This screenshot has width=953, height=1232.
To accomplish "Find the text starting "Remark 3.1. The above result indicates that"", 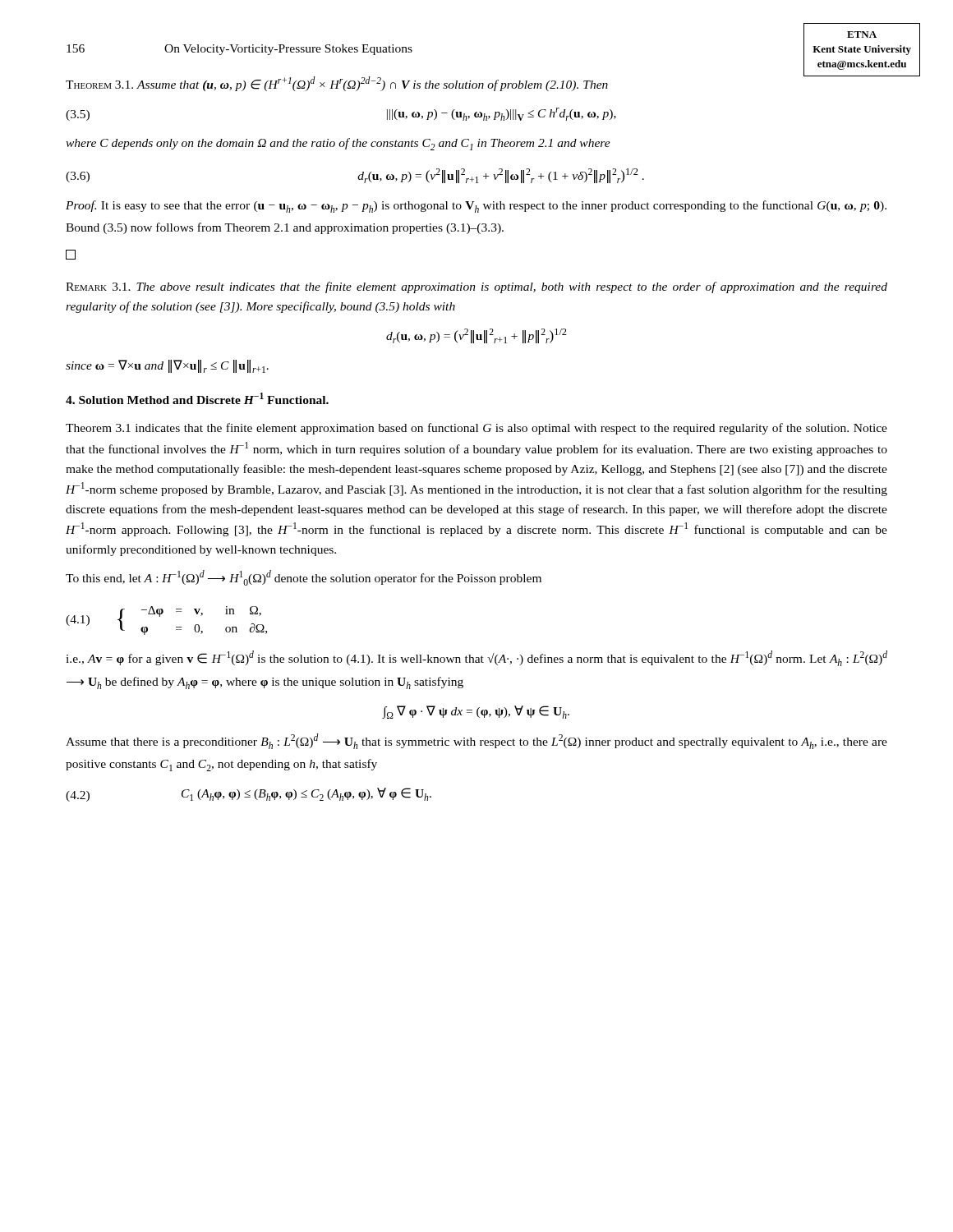I will pos(476,296).
